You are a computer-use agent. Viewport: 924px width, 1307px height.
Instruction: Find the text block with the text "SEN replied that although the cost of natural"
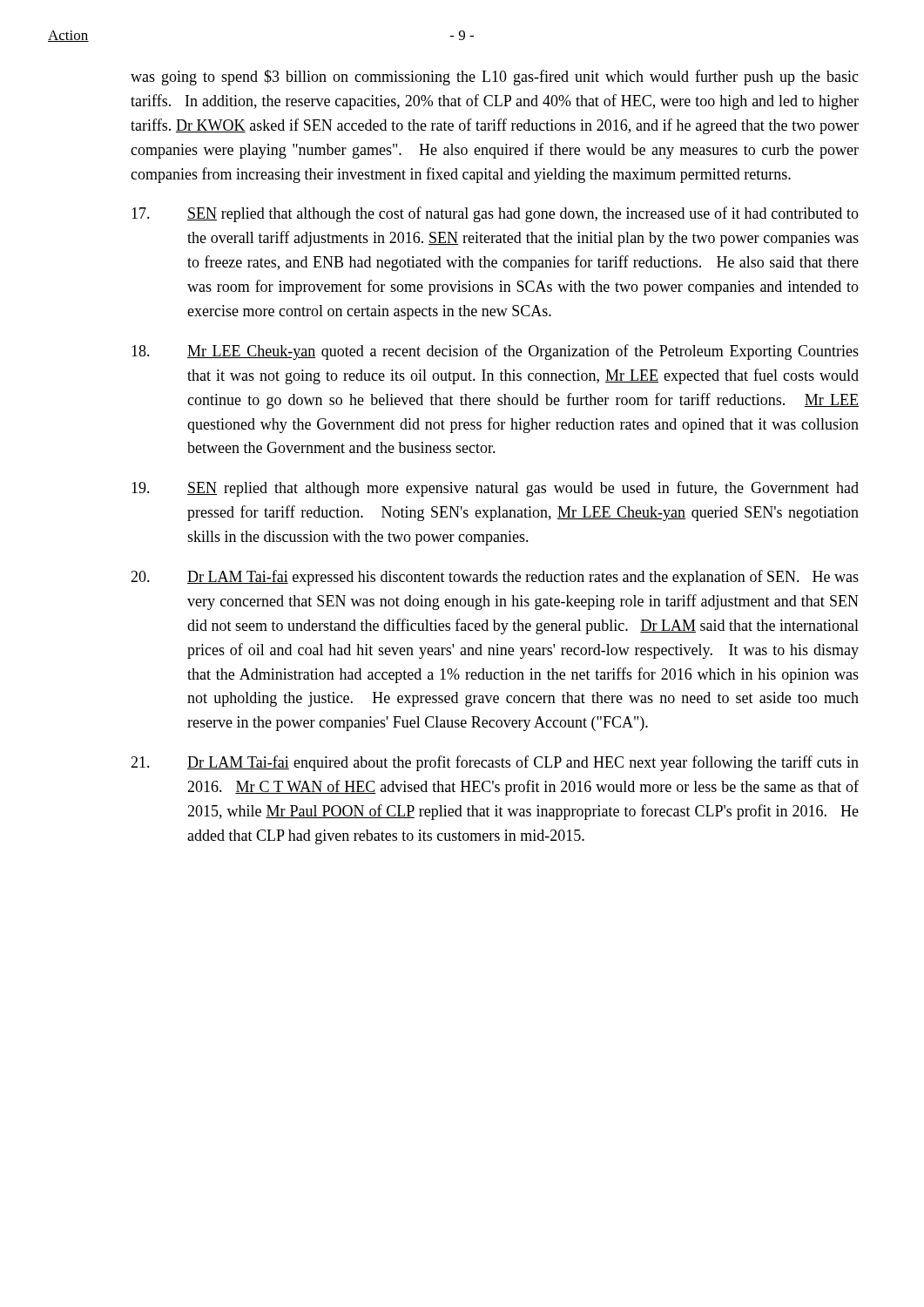[x=495, y=263]
